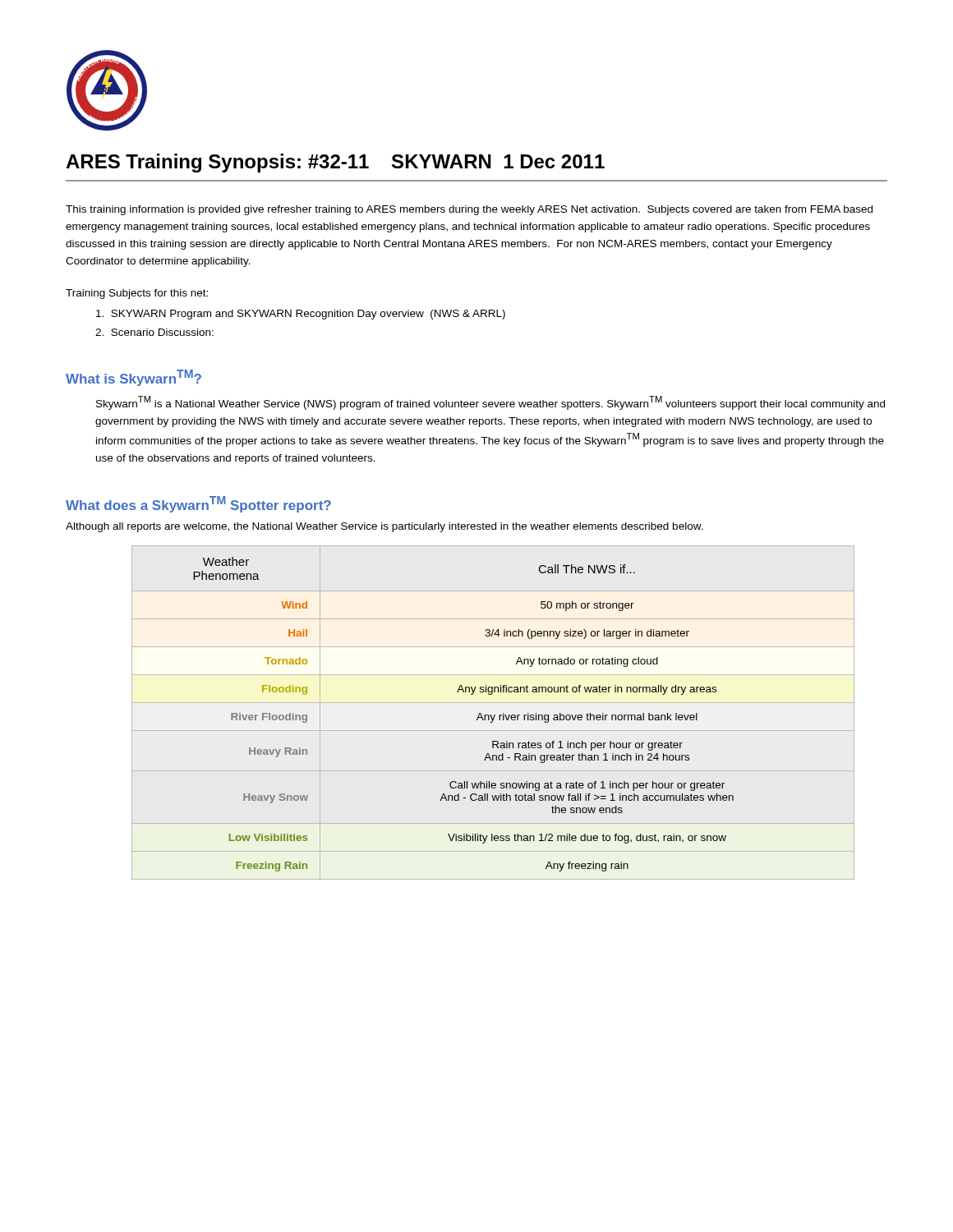Locate the section header that reads "What is SkywarnTM?"
The image size is (953, 1232).
[x=134, y=377]
